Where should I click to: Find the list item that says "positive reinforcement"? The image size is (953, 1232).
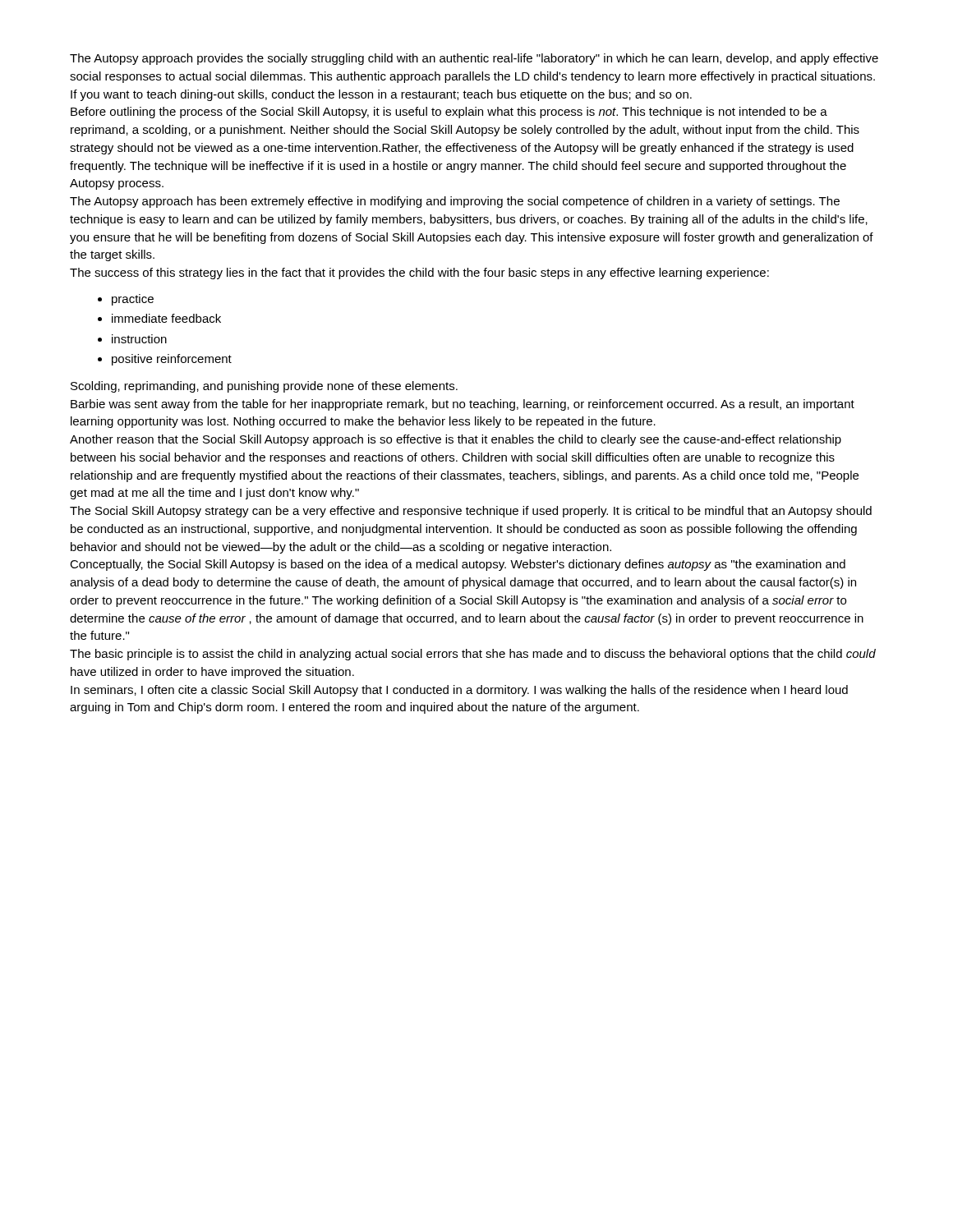[171, 359]
